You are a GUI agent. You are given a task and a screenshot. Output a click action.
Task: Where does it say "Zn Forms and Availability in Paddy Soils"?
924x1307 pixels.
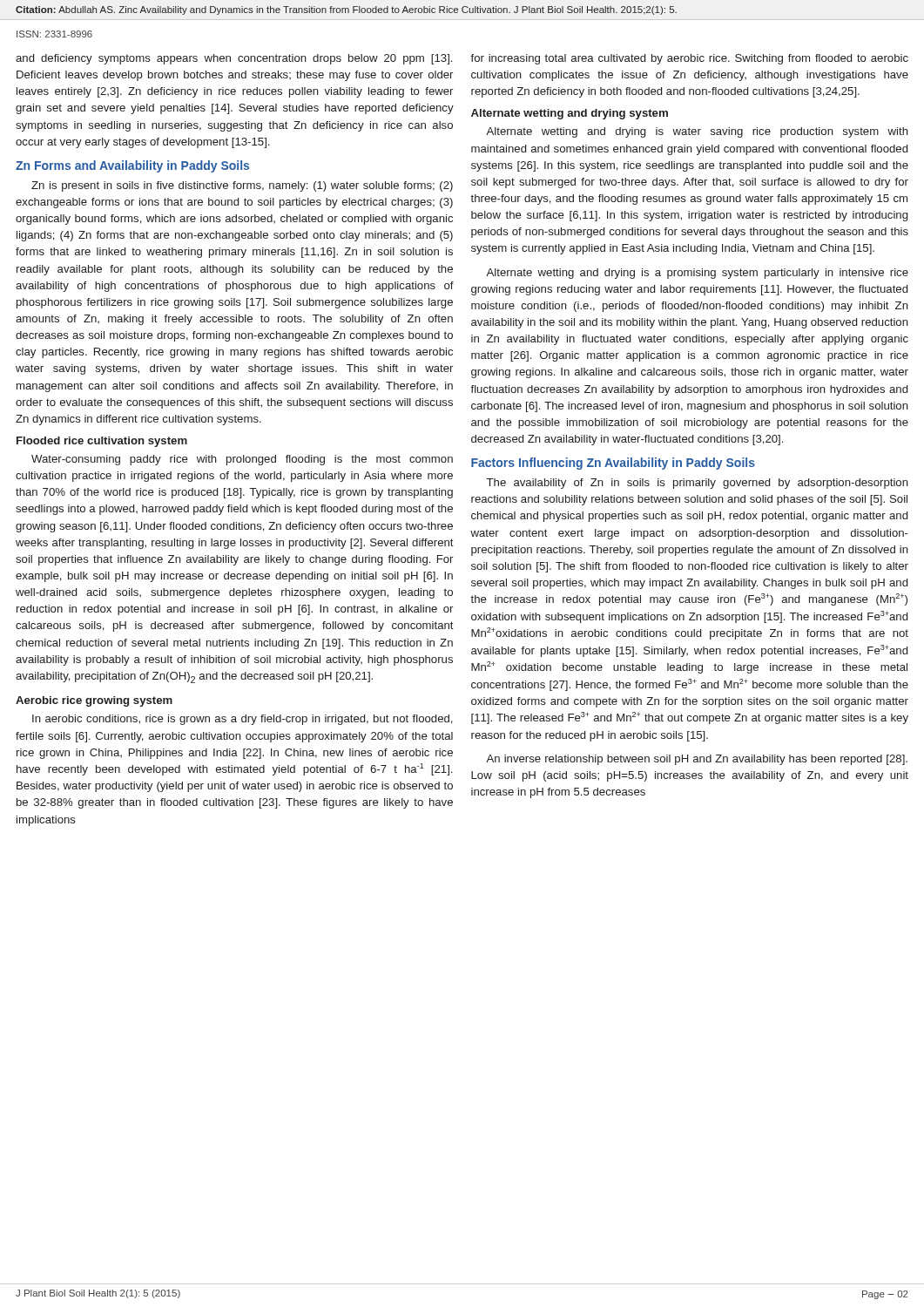click(x=133, y=165)
